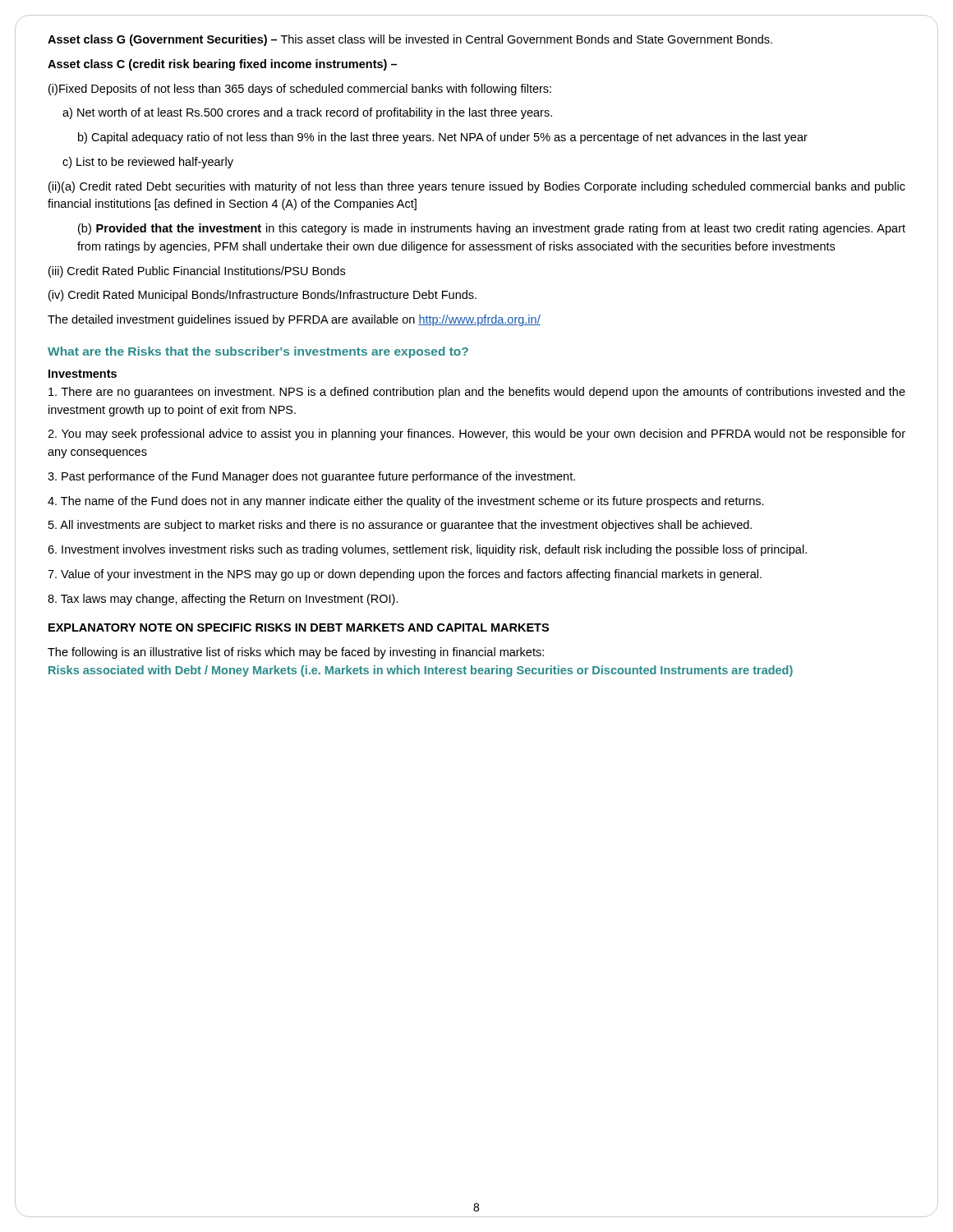Click on the text block containing "(iv) Credit Rated Municipal Bonds/Infrastructure Bonds/Infrastructure"

point(263,295)
